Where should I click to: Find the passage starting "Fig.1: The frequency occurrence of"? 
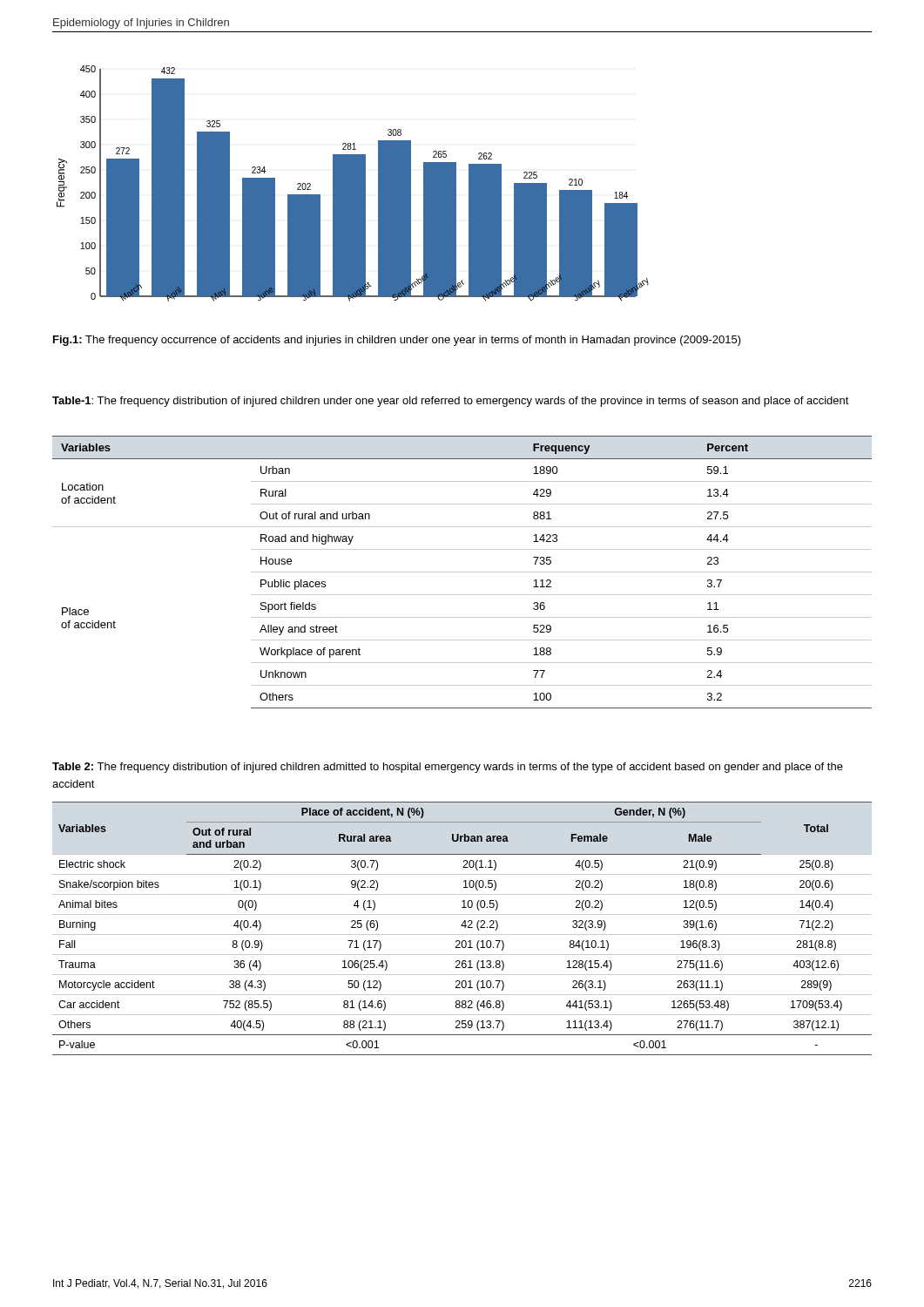tap(397, 339)
